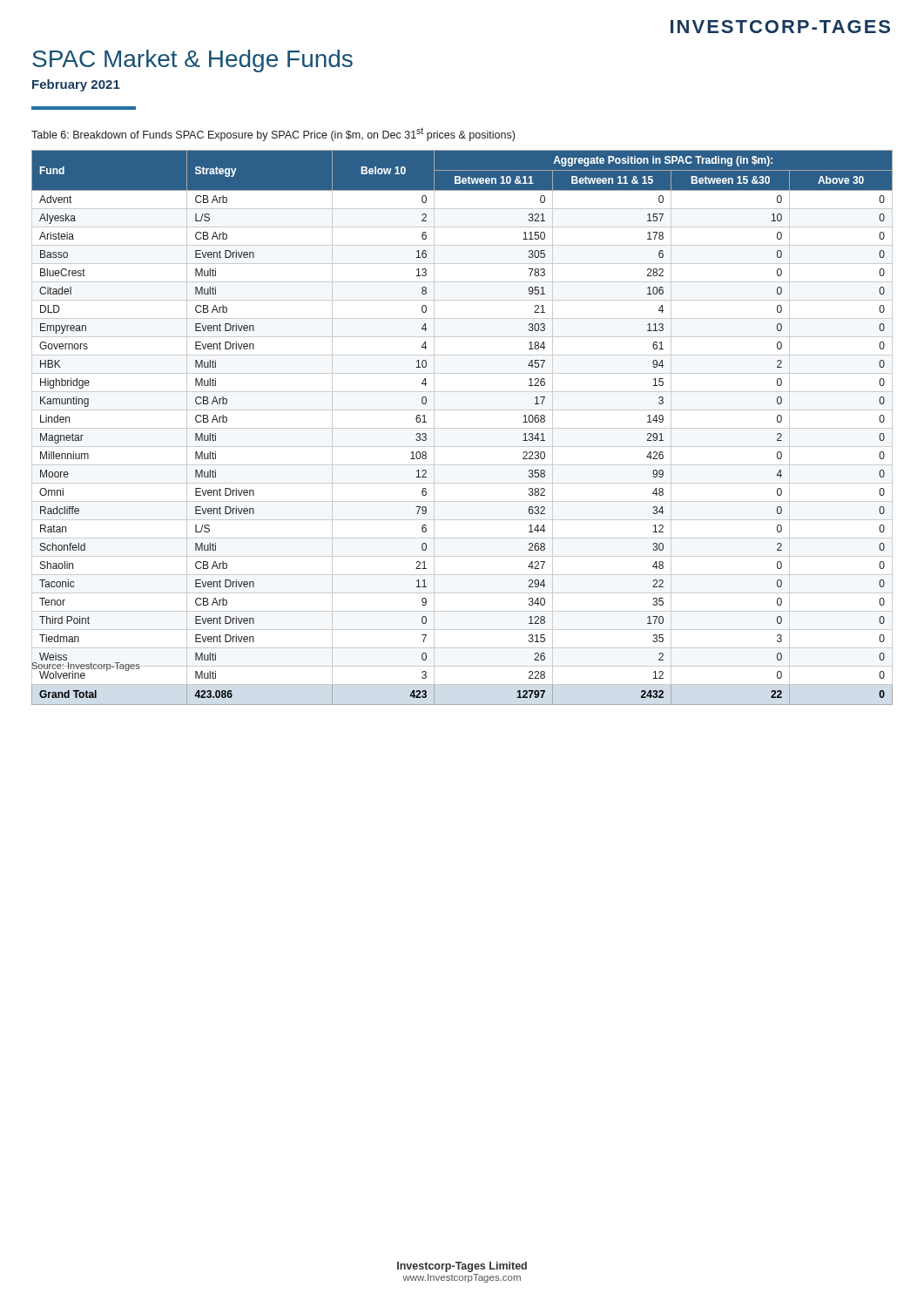Find a footnote
This screenshot has width=924, height=1307.
pos(86,666)
